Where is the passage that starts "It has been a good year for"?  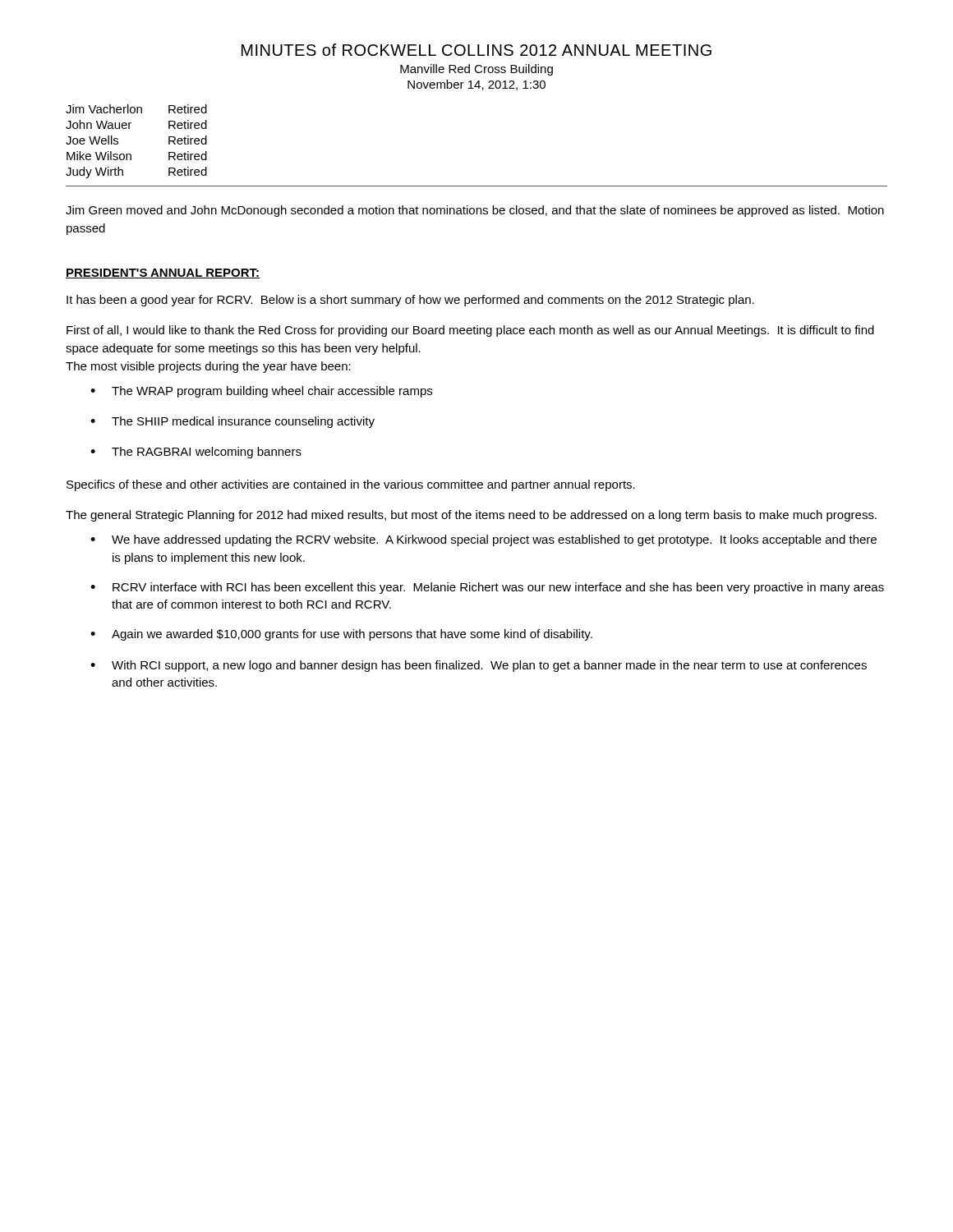[410, 299]
